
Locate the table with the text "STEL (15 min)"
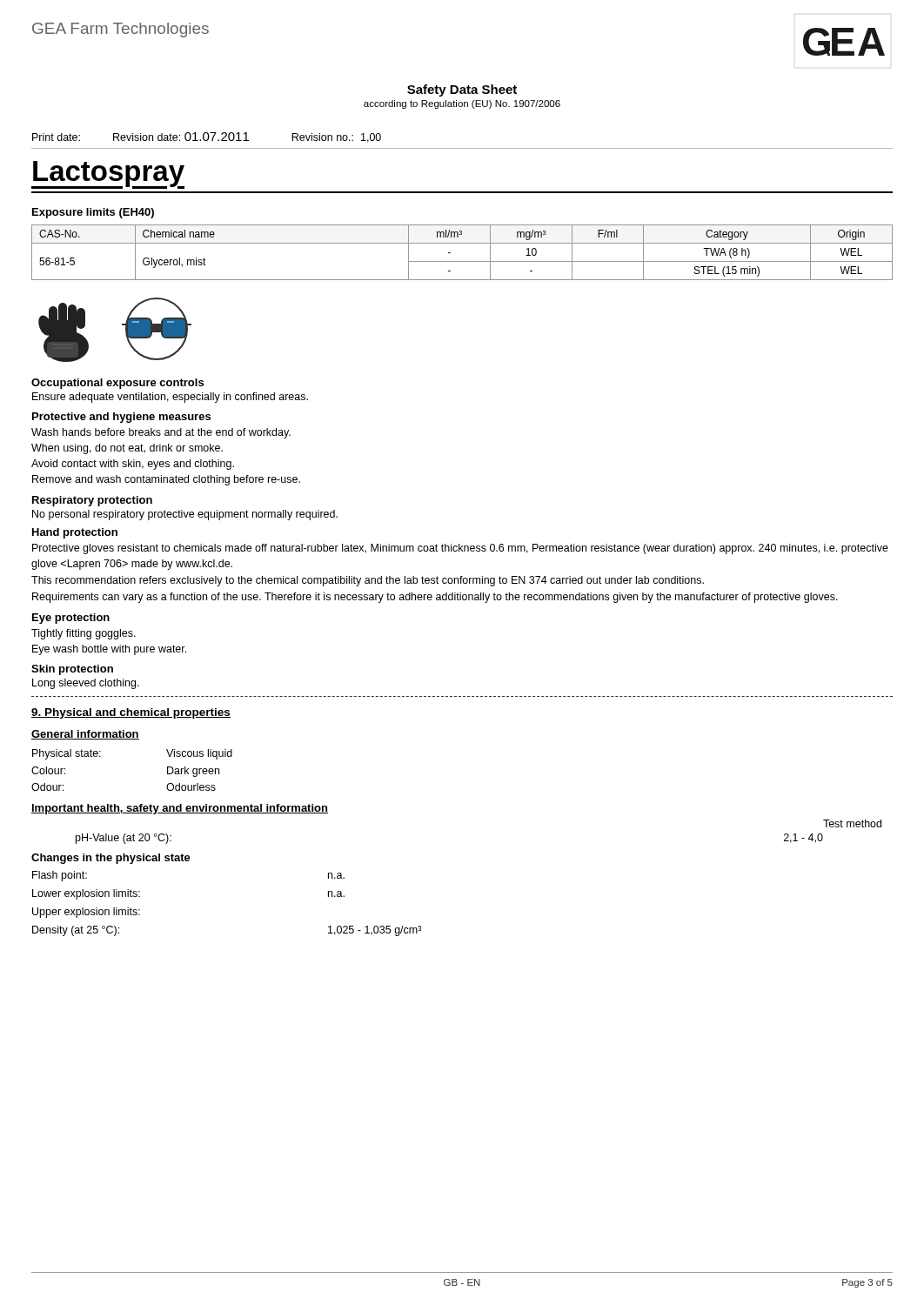[462, 252]
